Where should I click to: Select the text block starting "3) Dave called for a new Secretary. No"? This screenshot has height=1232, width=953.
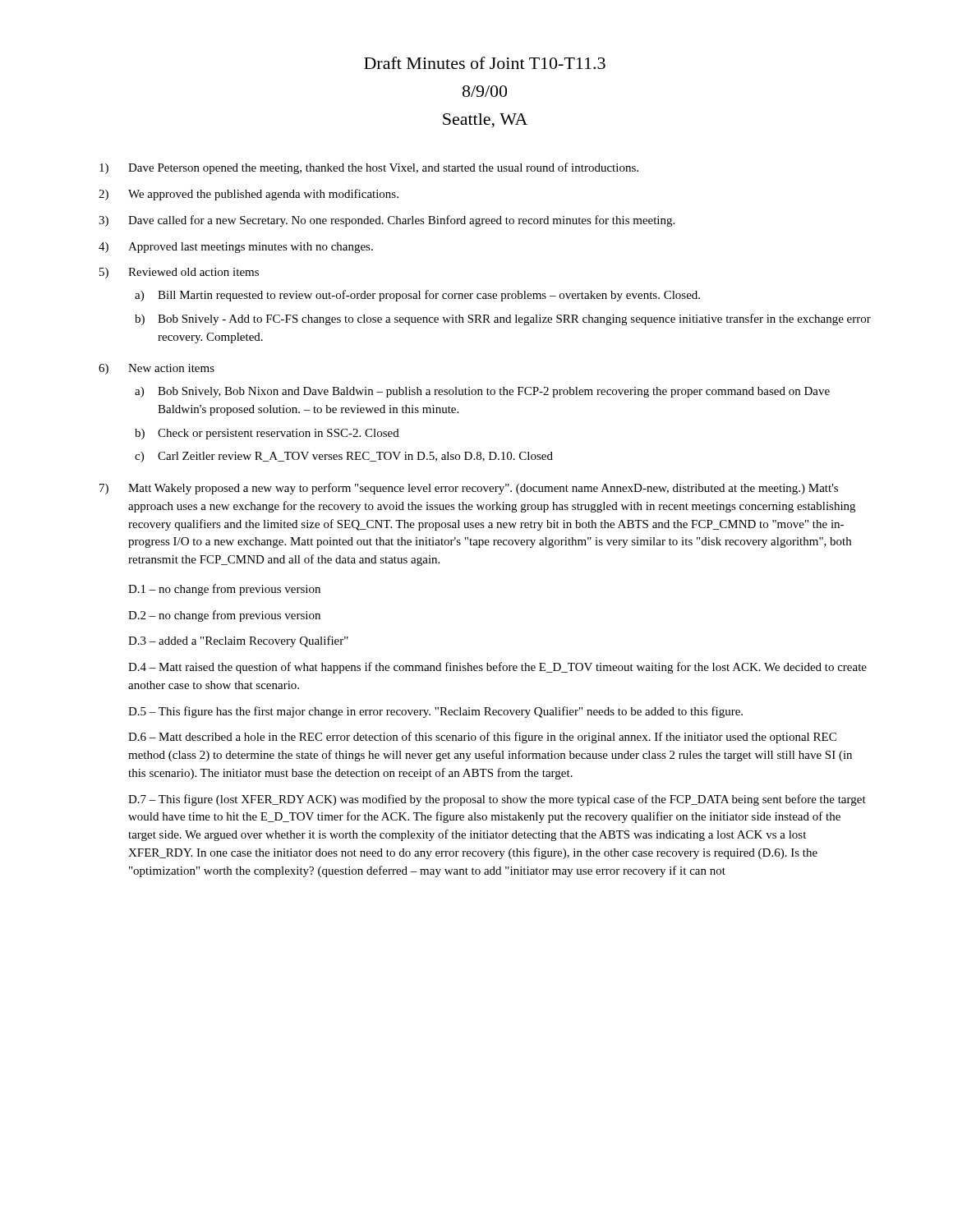click(x=485, y=221)
